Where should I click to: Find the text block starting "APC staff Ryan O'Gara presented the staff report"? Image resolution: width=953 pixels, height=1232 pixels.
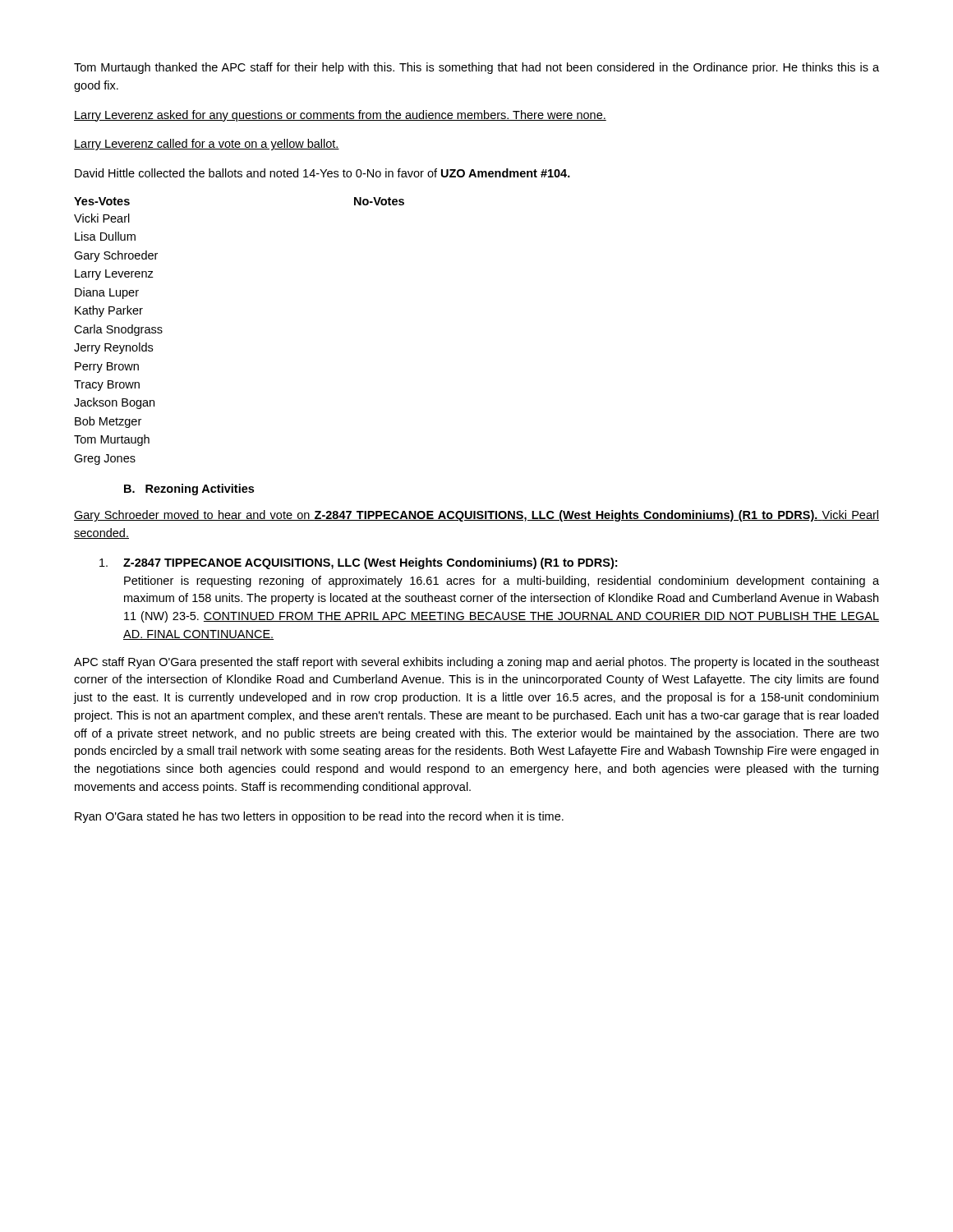476,724
